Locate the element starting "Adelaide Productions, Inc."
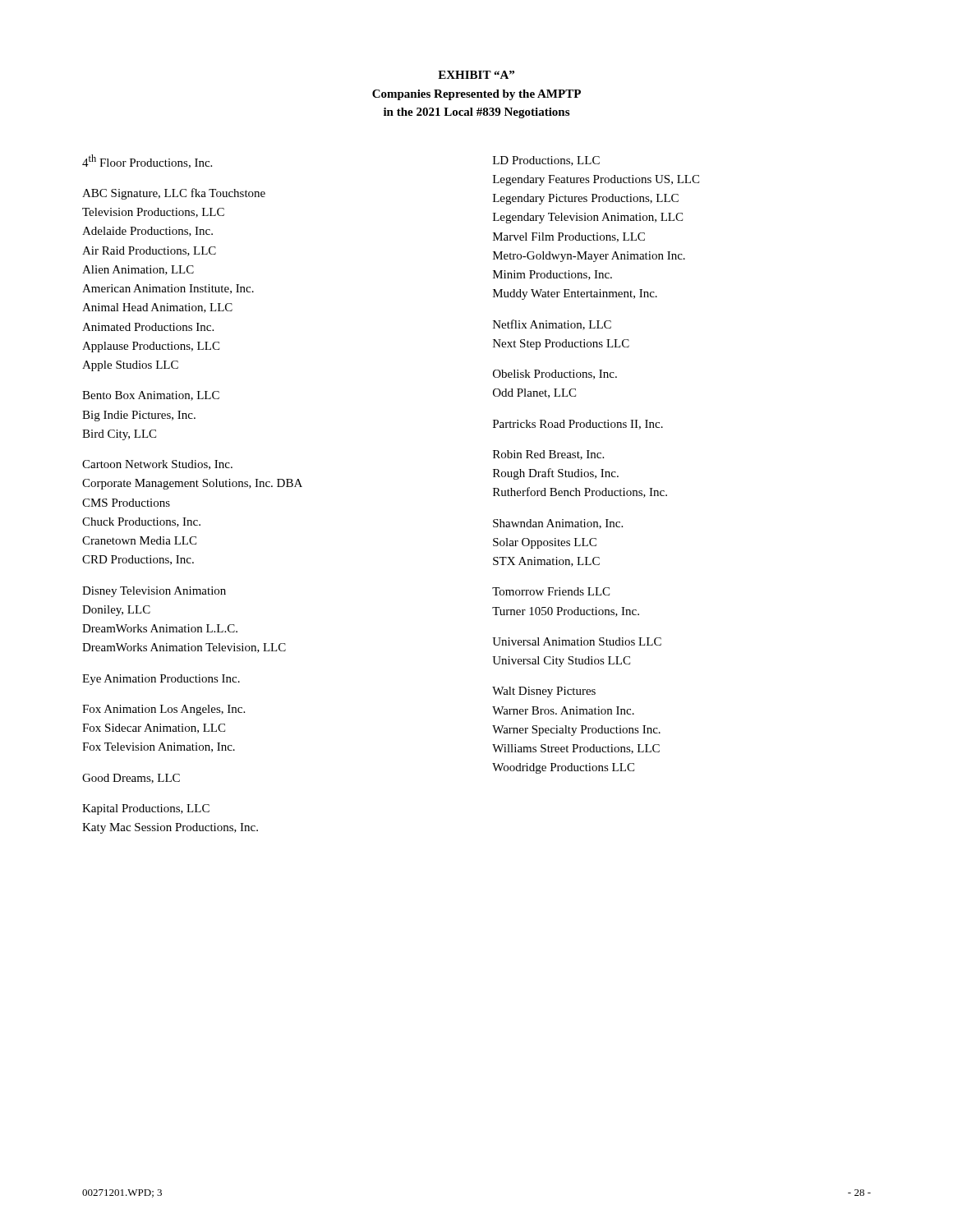The image size is (953, 1232). [148, 231]
